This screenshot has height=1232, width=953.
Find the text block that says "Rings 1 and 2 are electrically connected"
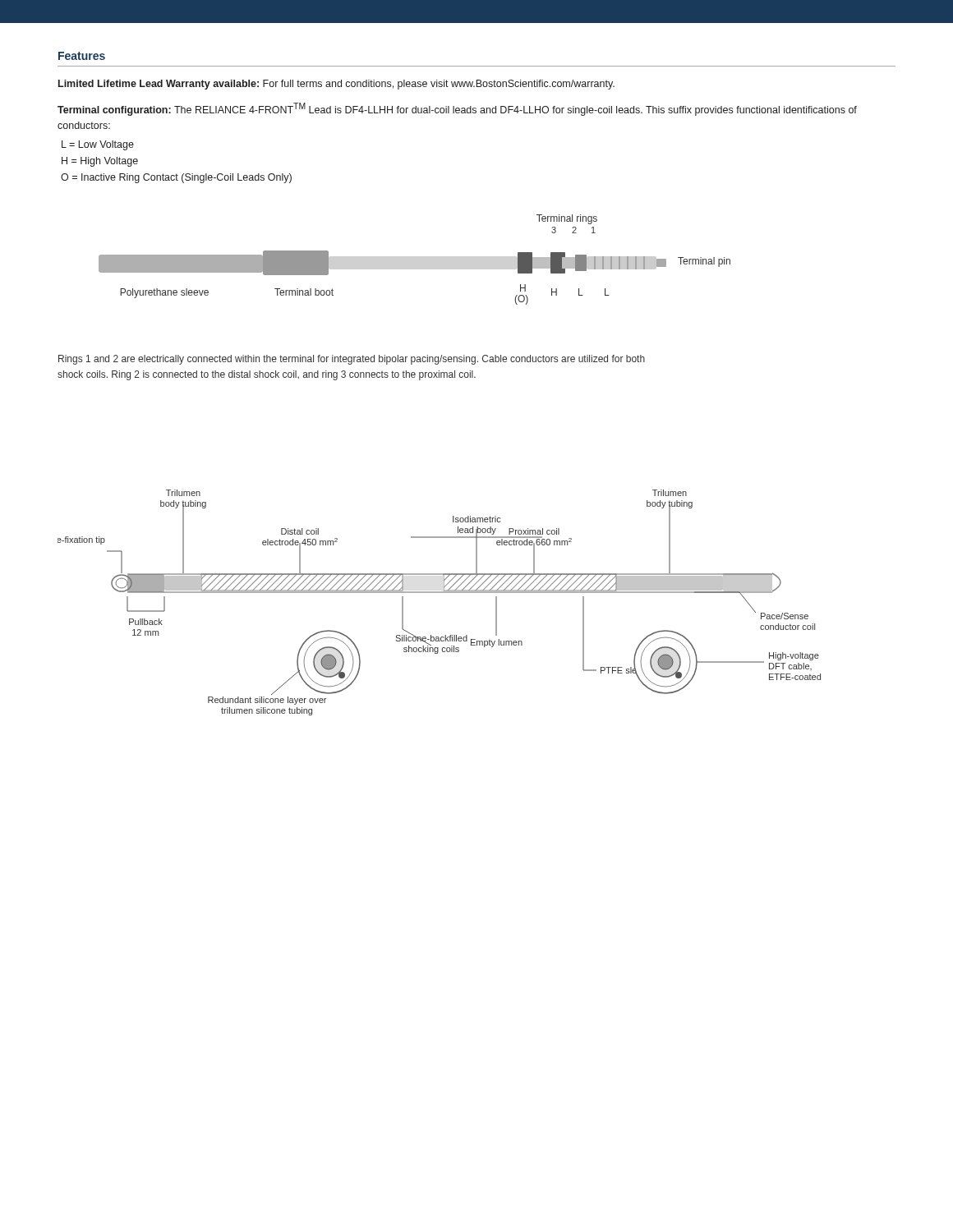(351, 367)
